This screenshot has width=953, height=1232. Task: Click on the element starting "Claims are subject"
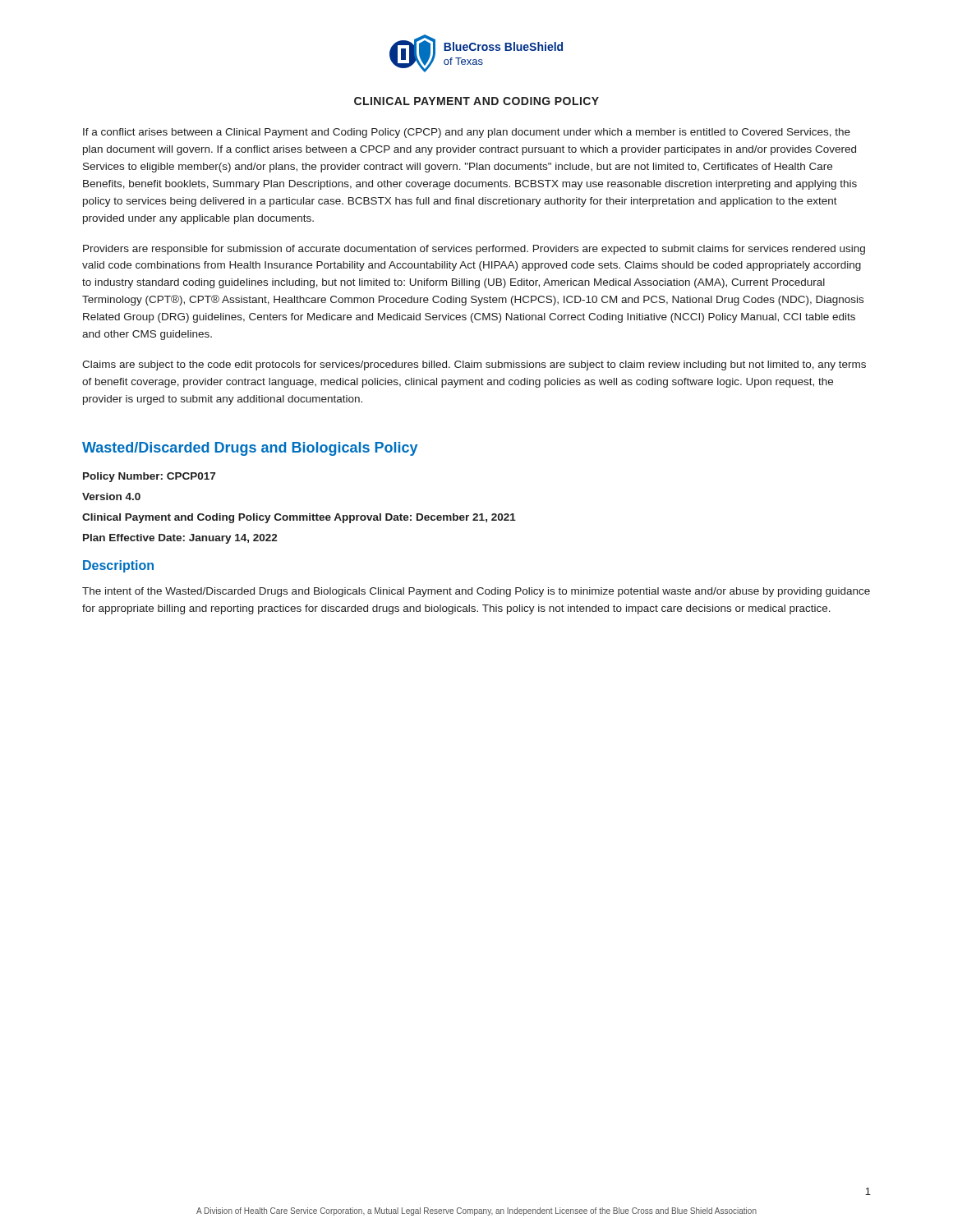pyautogui.click(x=474, y=381)
